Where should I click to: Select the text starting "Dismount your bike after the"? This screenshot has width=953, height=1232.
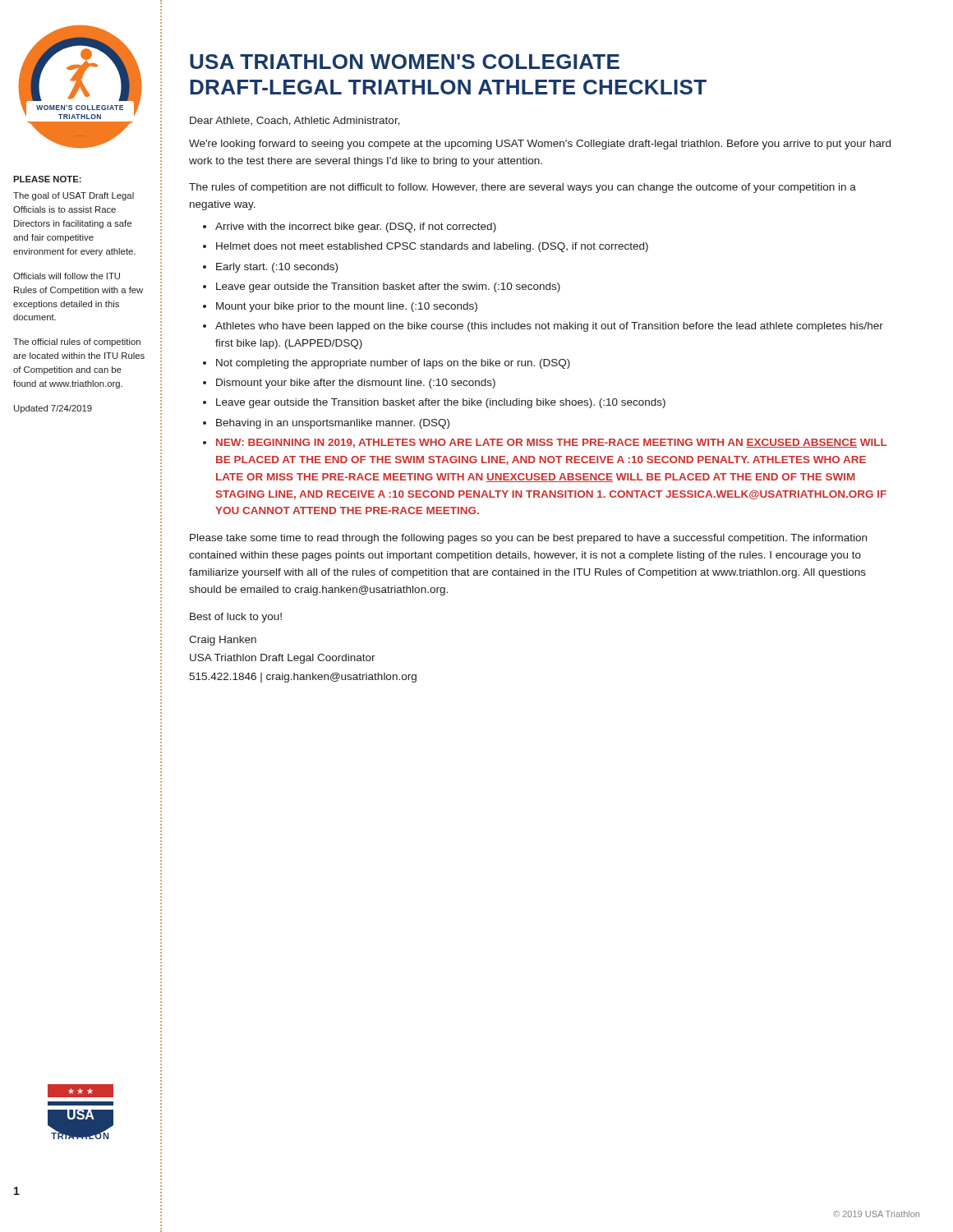point(356,382)
